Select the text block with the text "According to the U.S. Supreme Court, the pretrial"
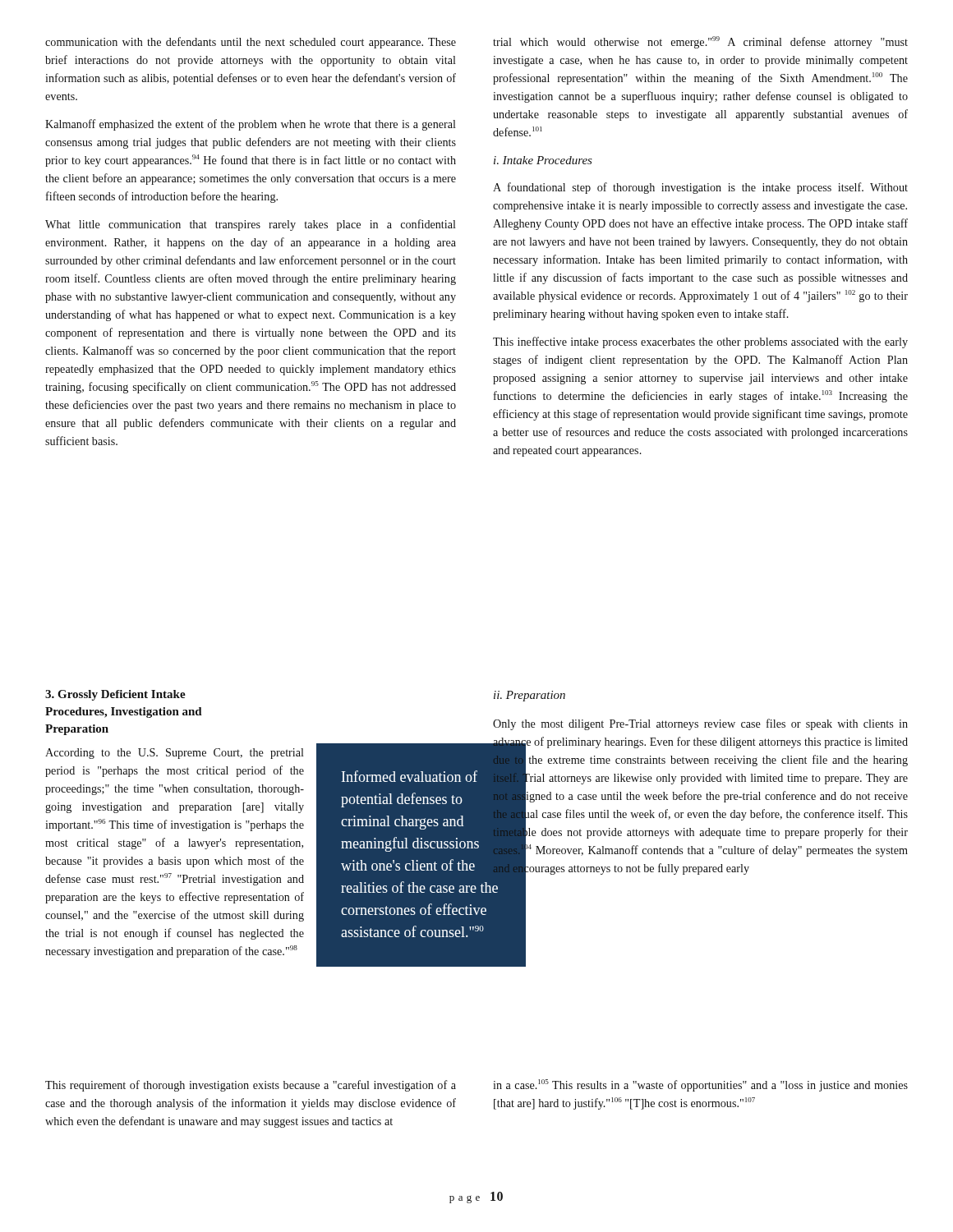 [x=175, y=852]
